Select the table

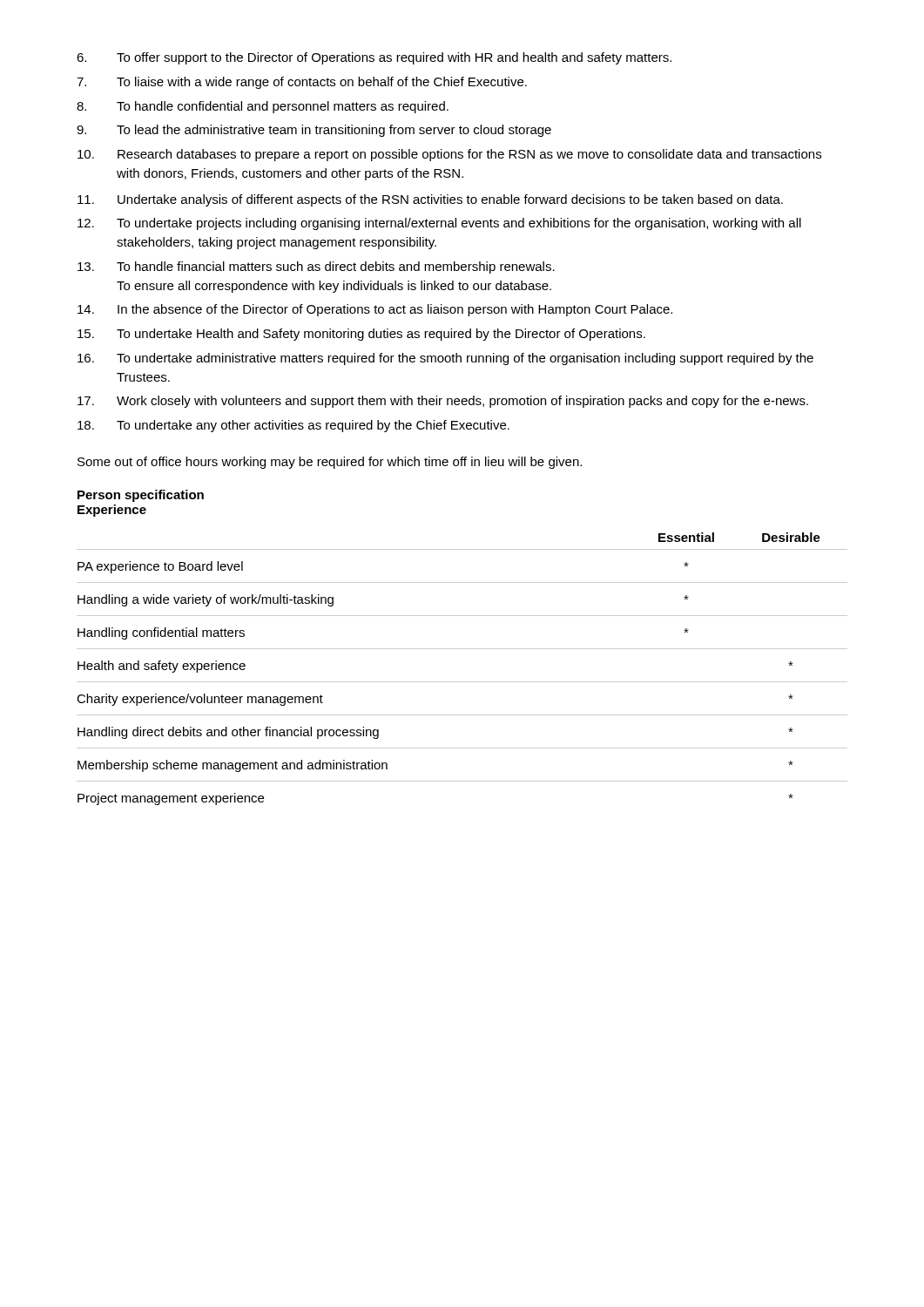point(462,669)
